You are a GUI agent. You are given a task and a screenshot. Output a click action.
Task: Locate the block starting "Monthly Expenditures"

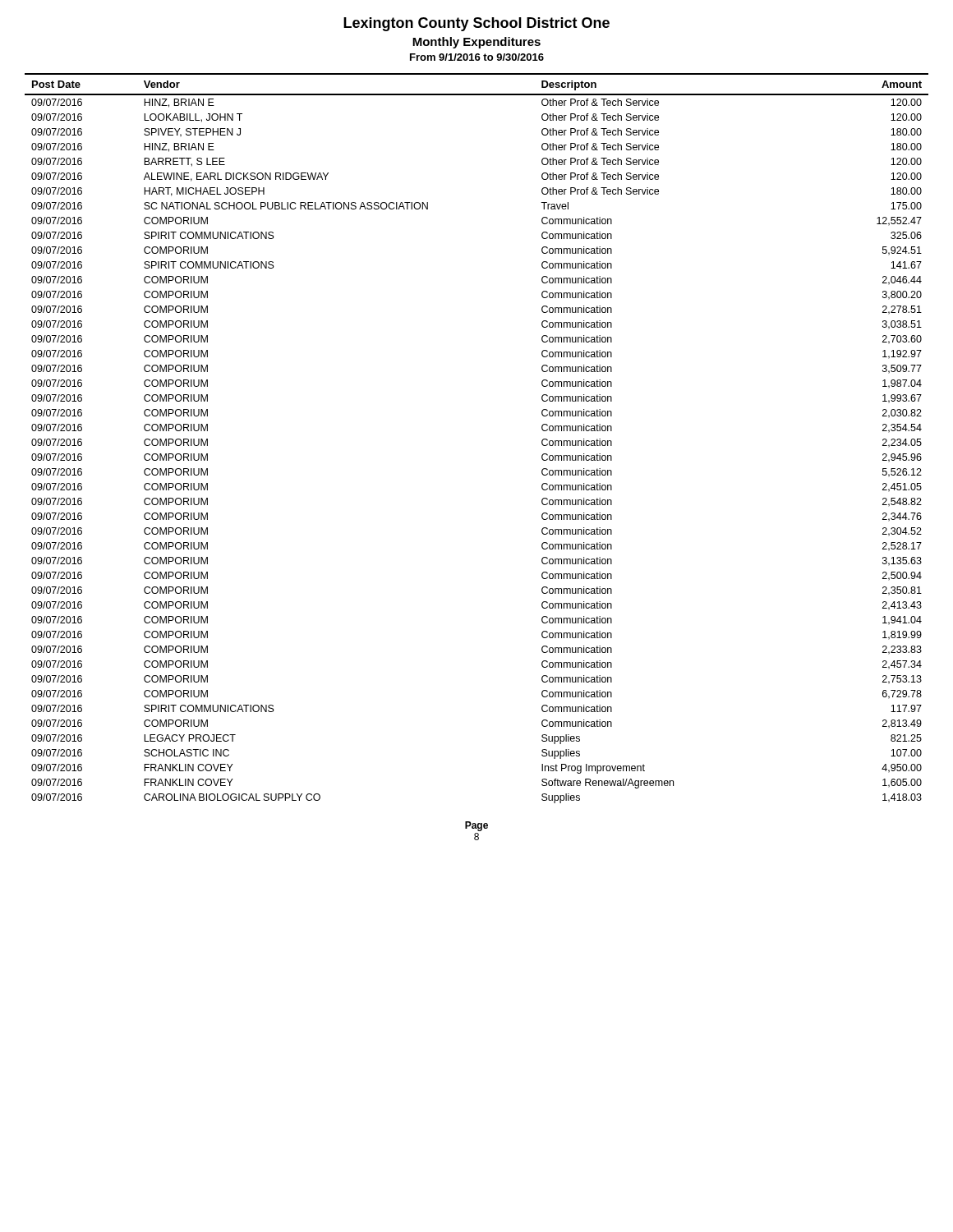tap(476, 41)
